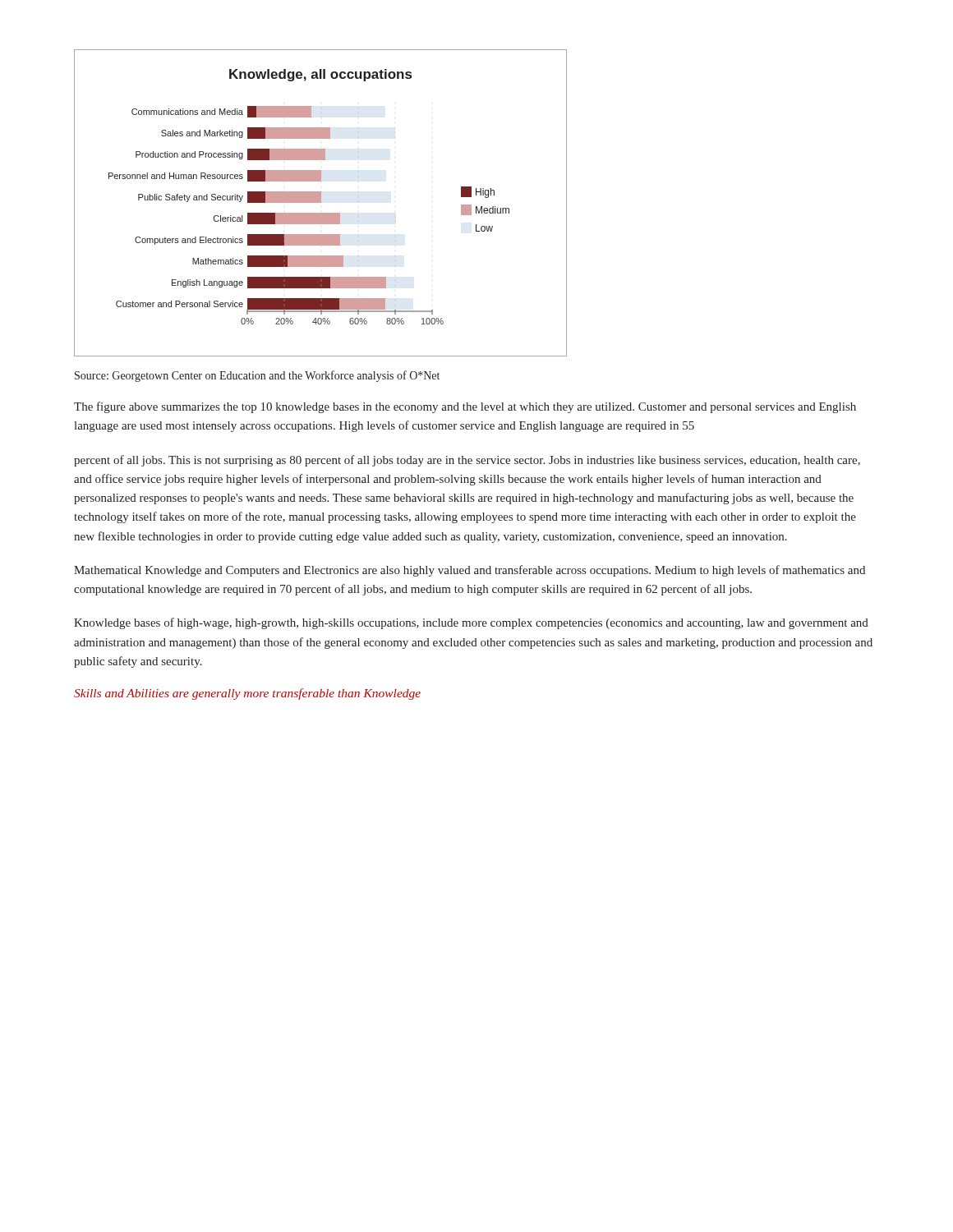Where is the passage that starts "Knowledge bases of high-wage, high-growth, high-skills occupations, include"?

pos(473,642)
